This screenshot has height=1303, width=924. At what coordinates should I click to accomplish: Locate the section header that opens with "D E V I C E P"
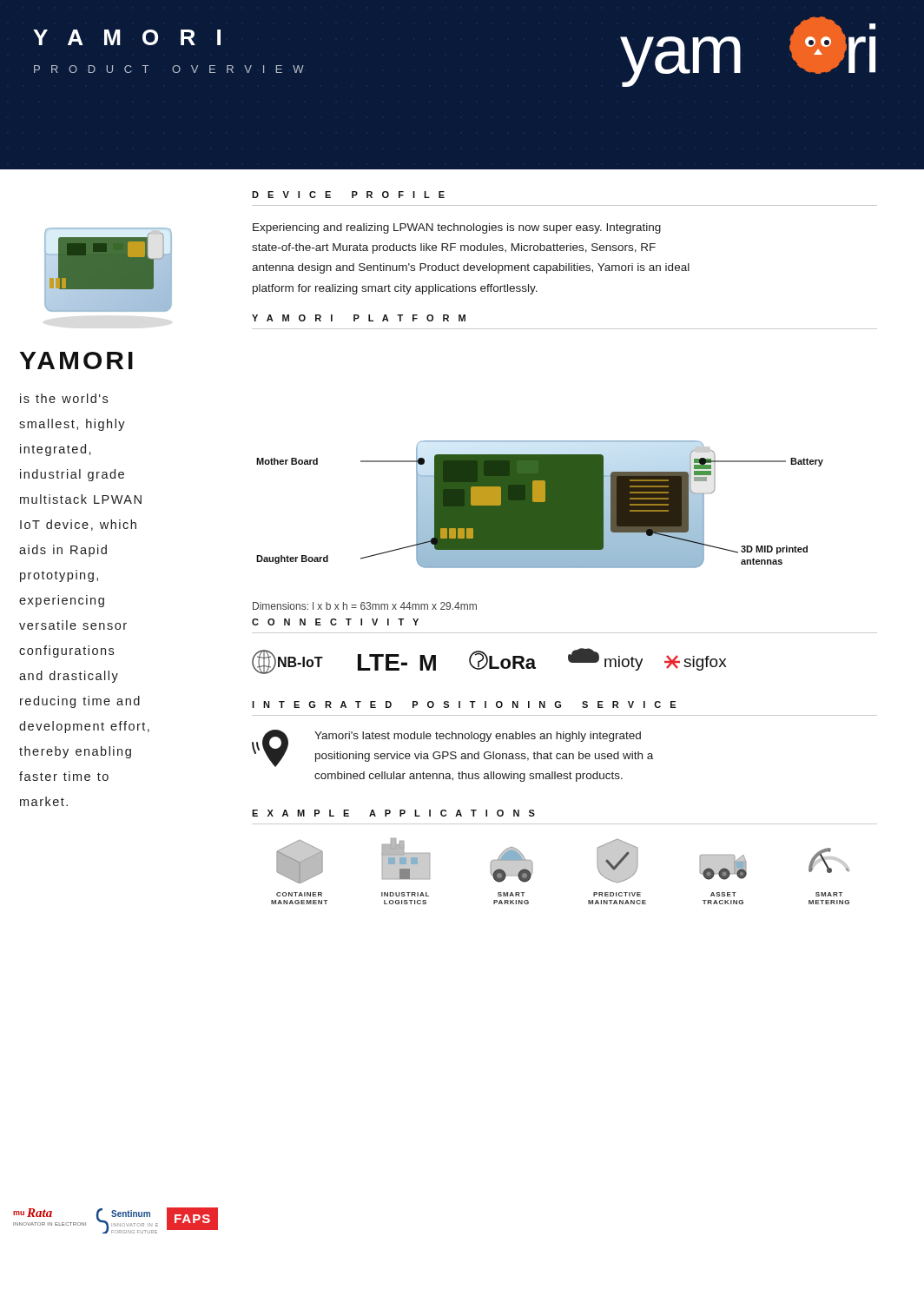click(x=564, y=198)
